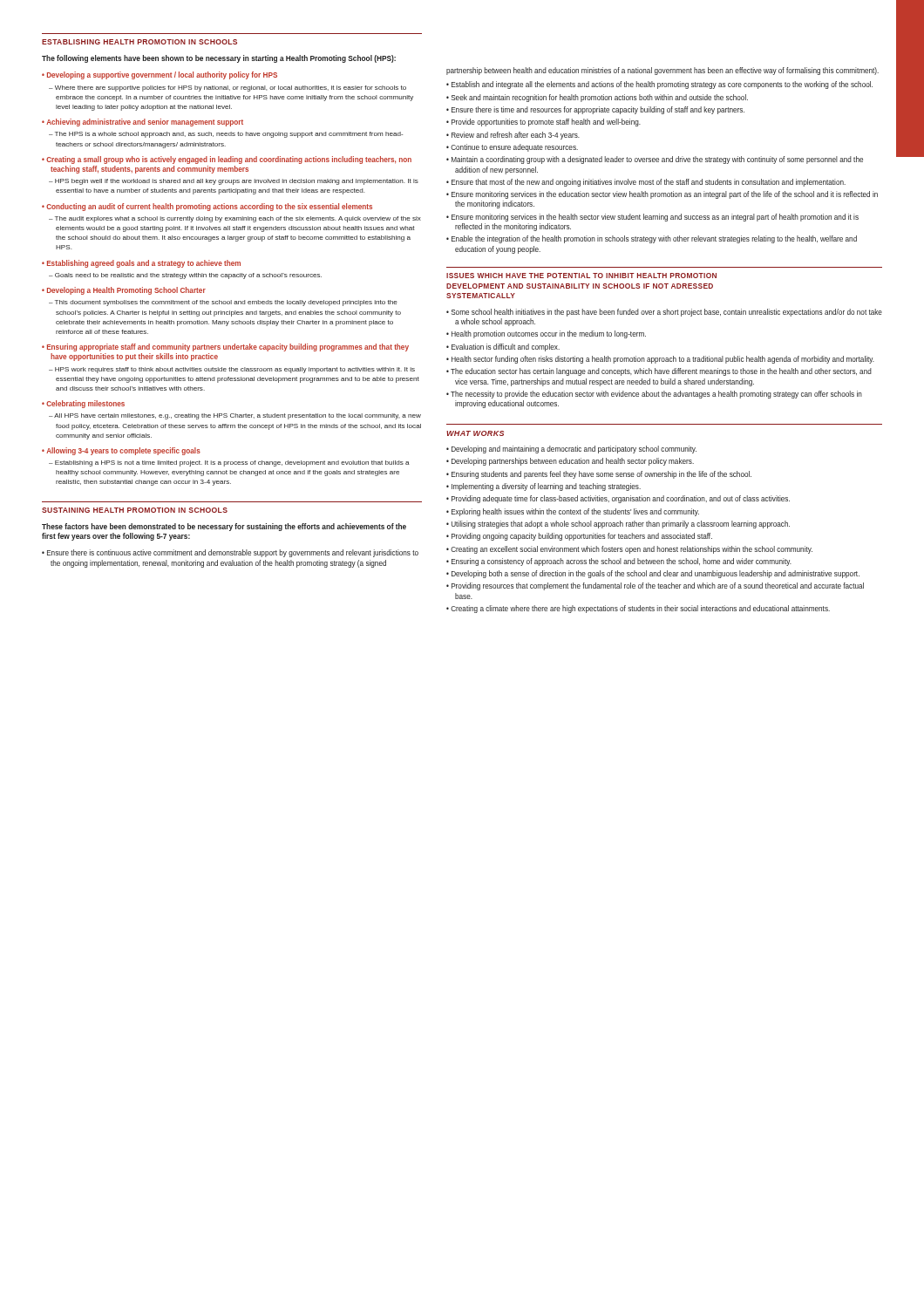924x1308 pixels.
Task: Point to the block starting "These factors have been demonstrated to be necessary"
Action: click(224, 531)
